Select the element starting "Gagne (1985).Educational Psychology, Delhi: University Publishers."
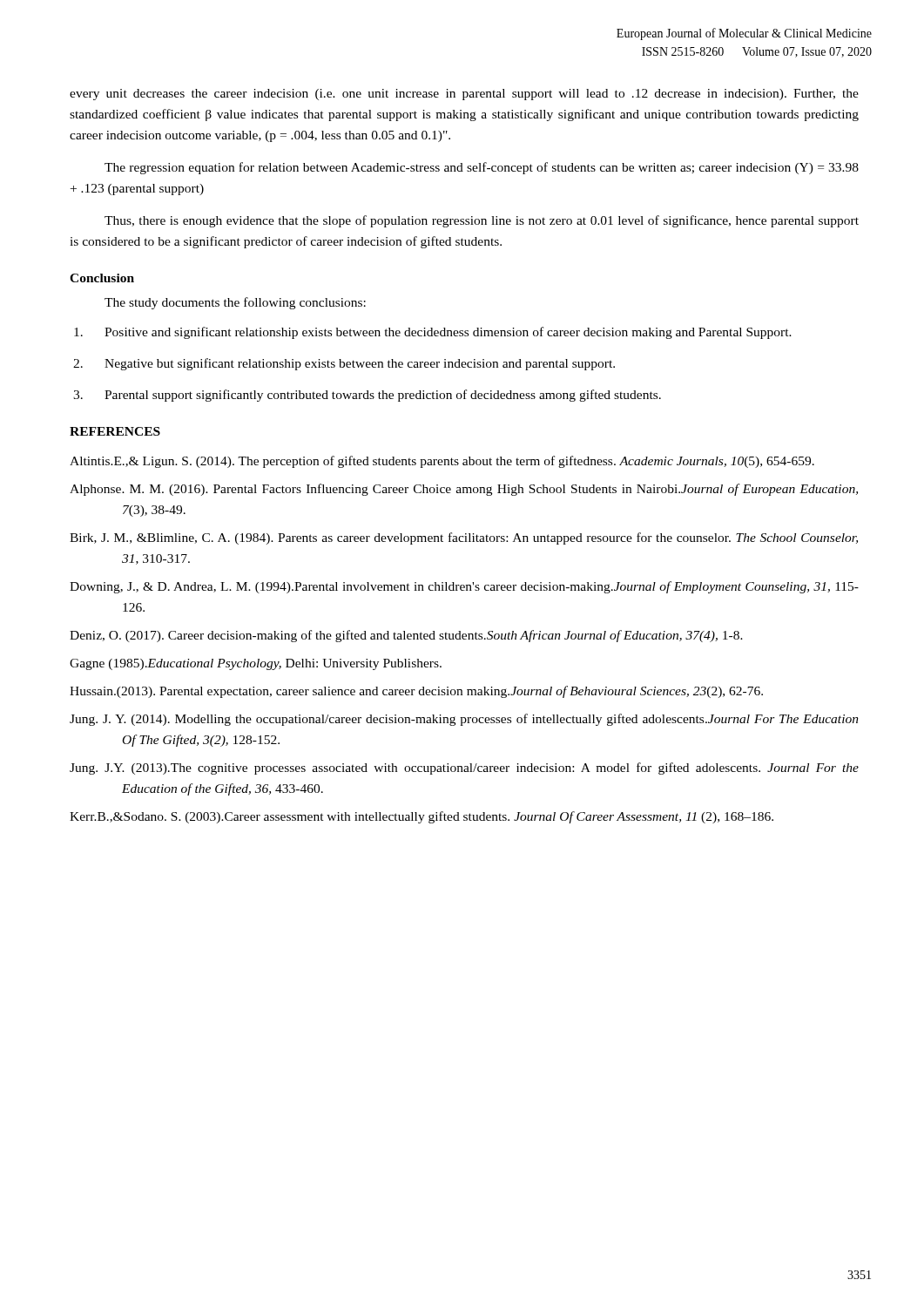924x1307 pixels. [x=256, y=664]
